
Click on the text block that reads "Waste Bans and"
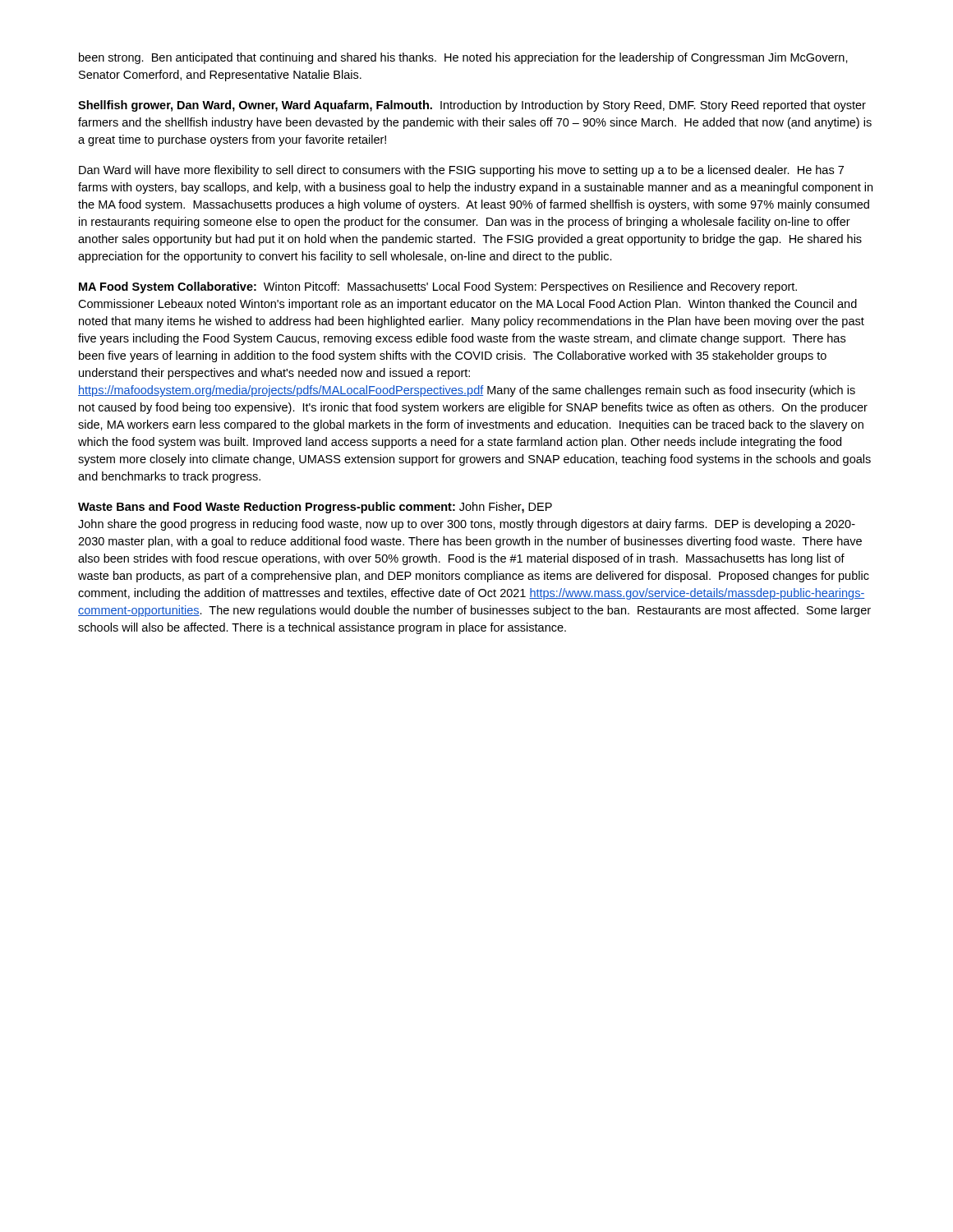pos(474,567)
